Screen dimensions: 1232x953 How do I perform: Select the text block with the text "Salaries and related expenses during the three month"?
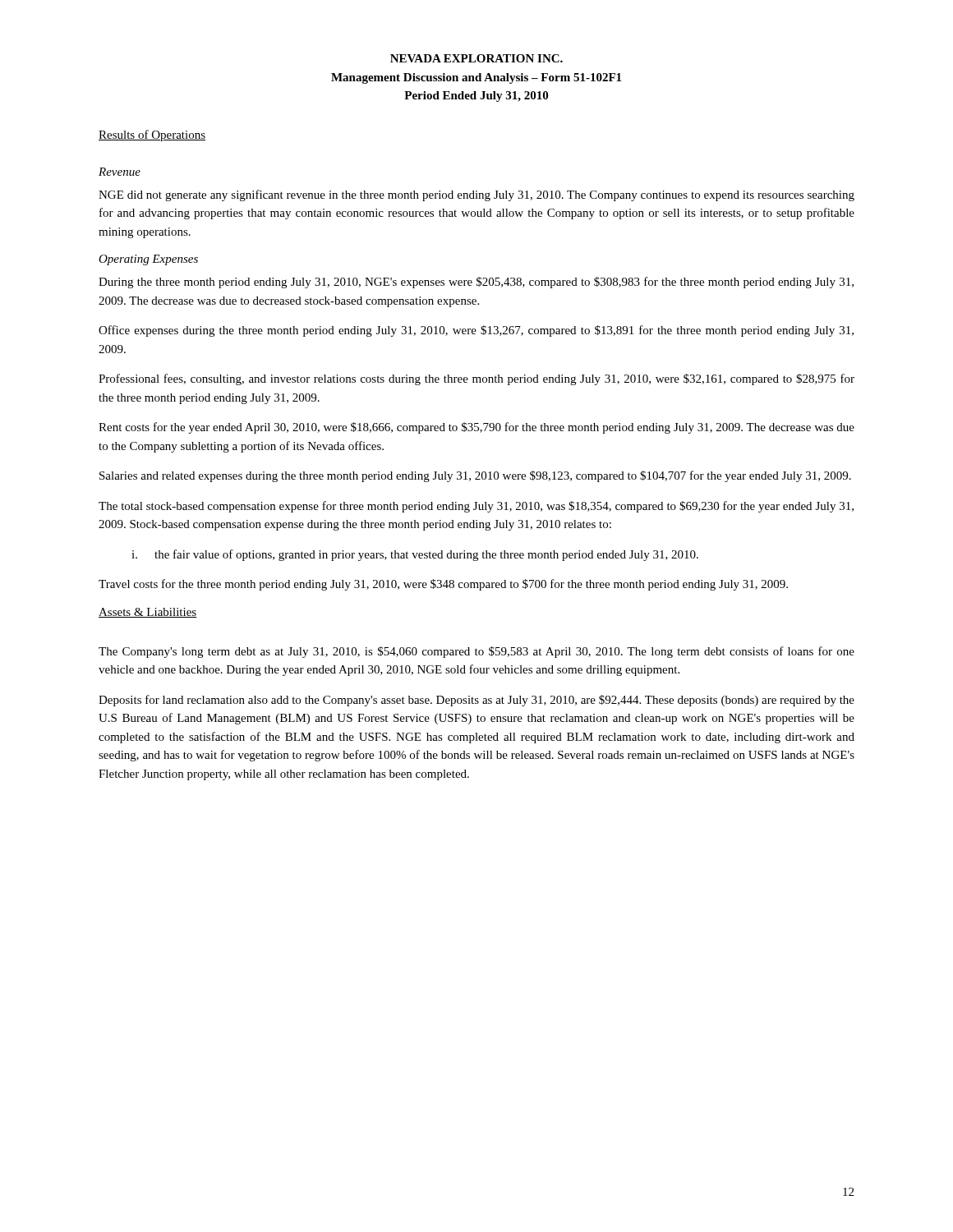(475, 476)
